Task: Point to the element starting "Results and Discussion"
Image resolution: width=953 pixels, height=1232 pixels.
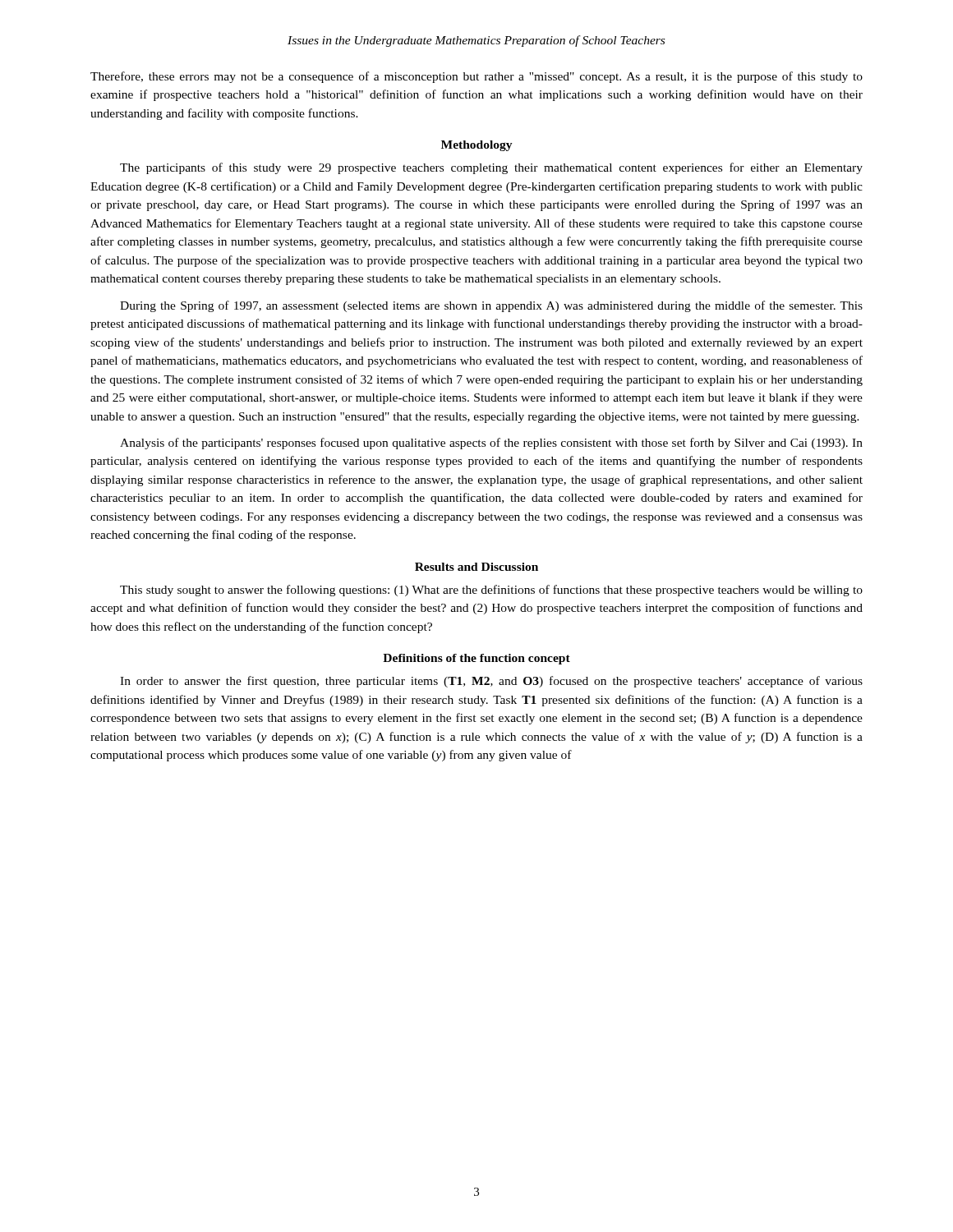Action: [476, 566]
